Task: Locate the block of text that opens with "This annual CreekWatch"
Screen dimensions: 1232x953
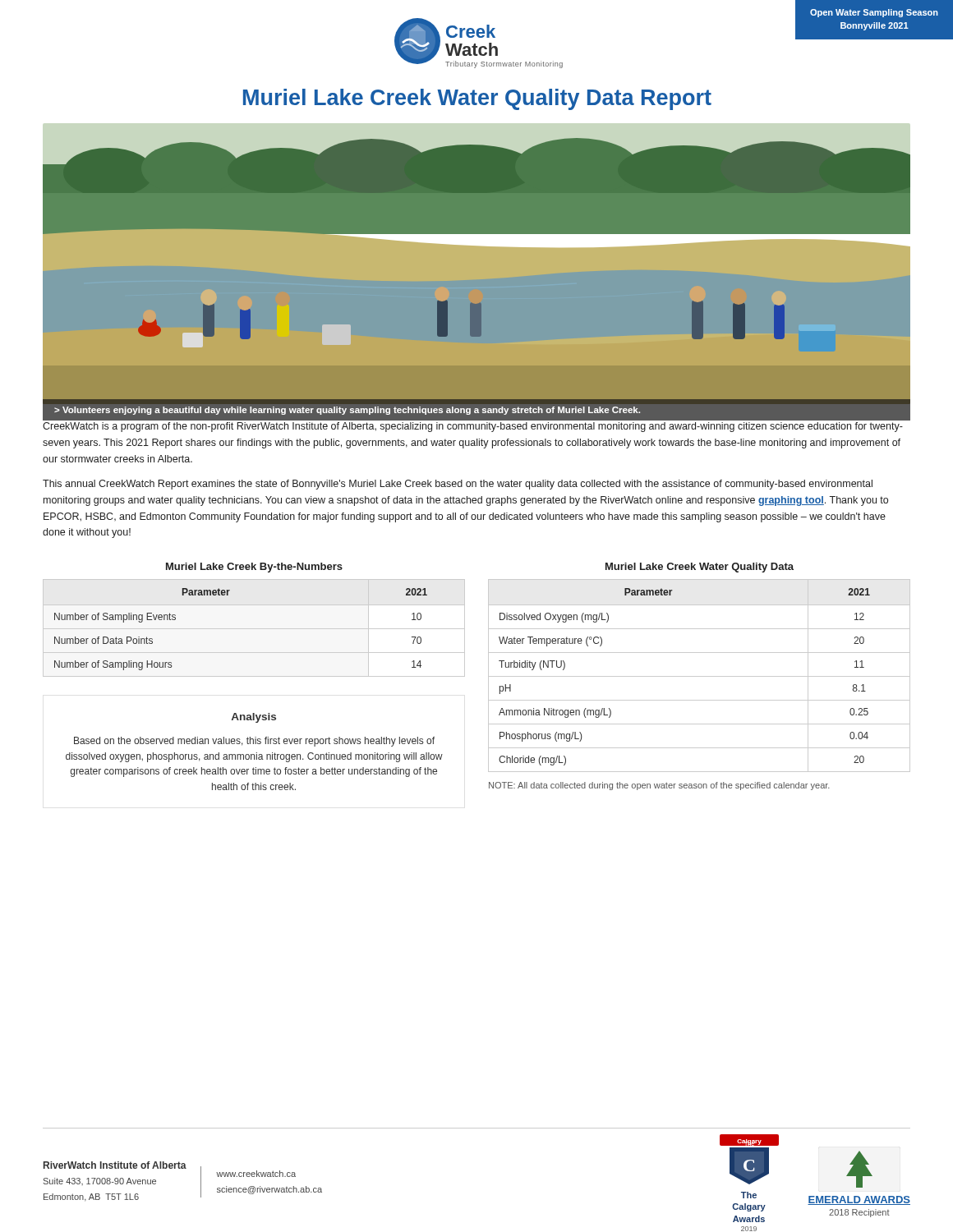Action: click(x=466, y=508)
